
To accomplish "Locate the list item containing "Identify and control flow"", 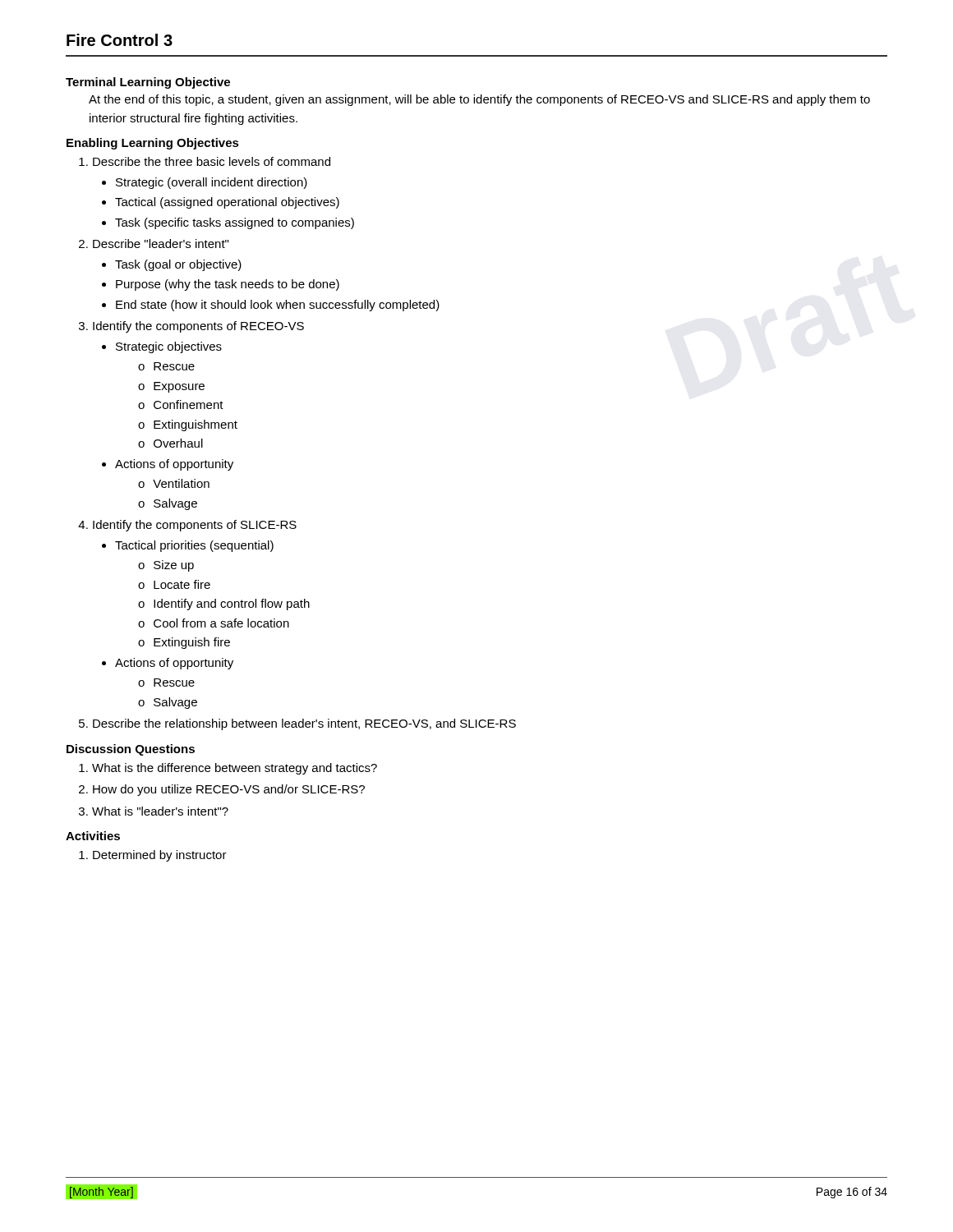I will point(232,603).
